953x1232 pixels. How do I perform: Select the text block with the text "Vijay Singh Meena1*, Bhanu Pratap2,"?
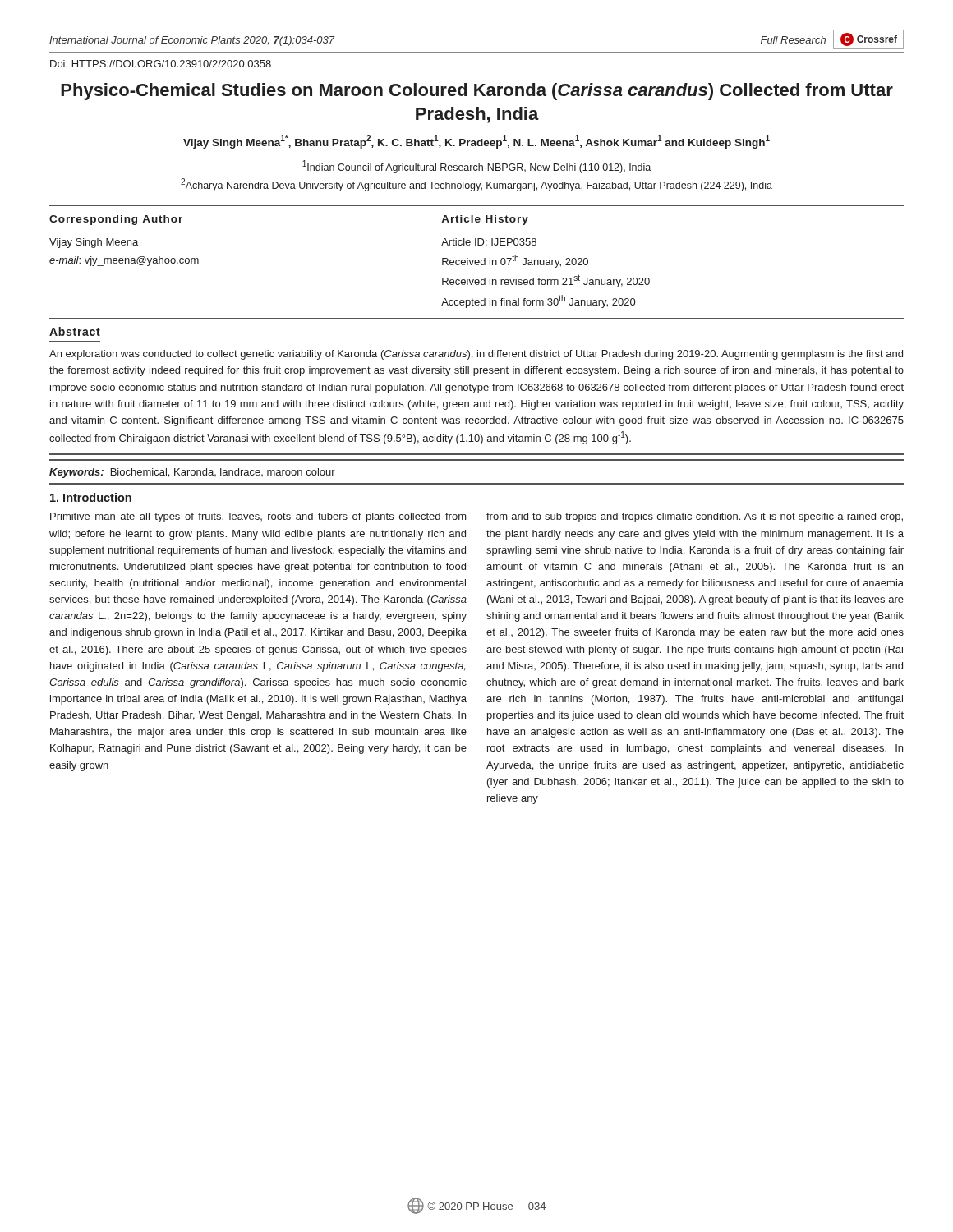pos(476,141)
